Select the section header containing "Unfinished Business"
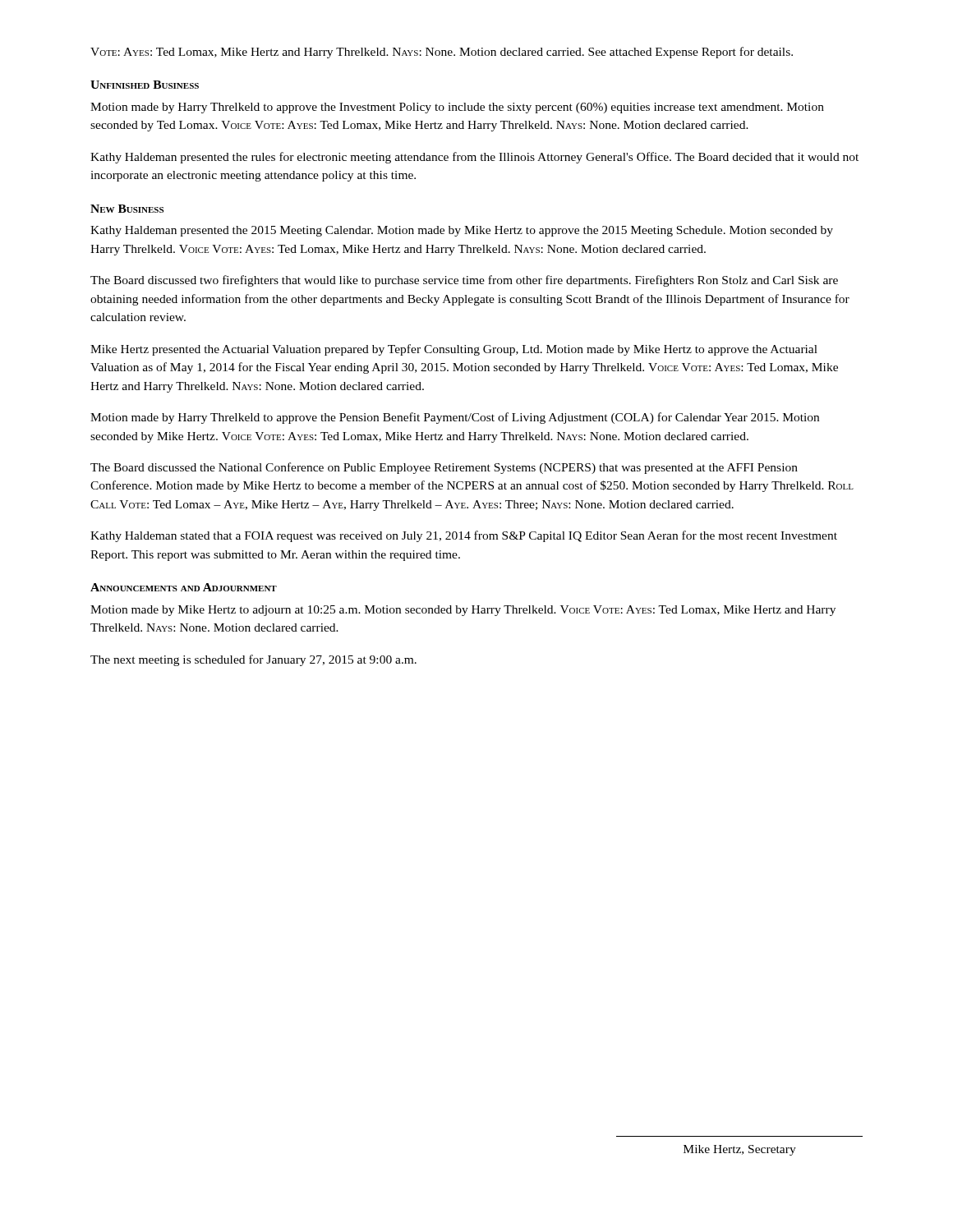 coord(145,85)
